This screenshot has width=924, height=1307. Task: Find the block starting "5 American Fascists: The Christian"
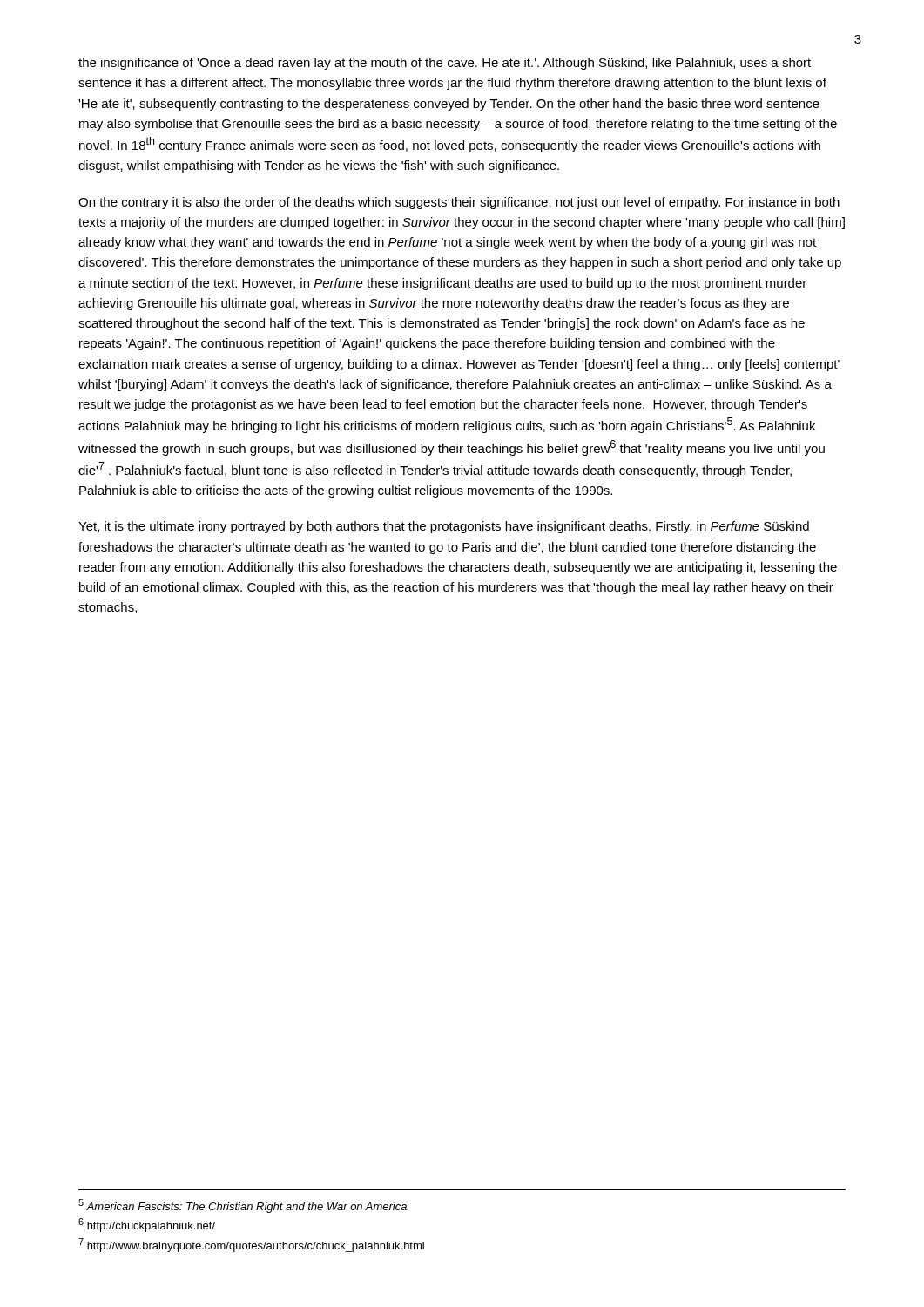(x=243, y=1205)
